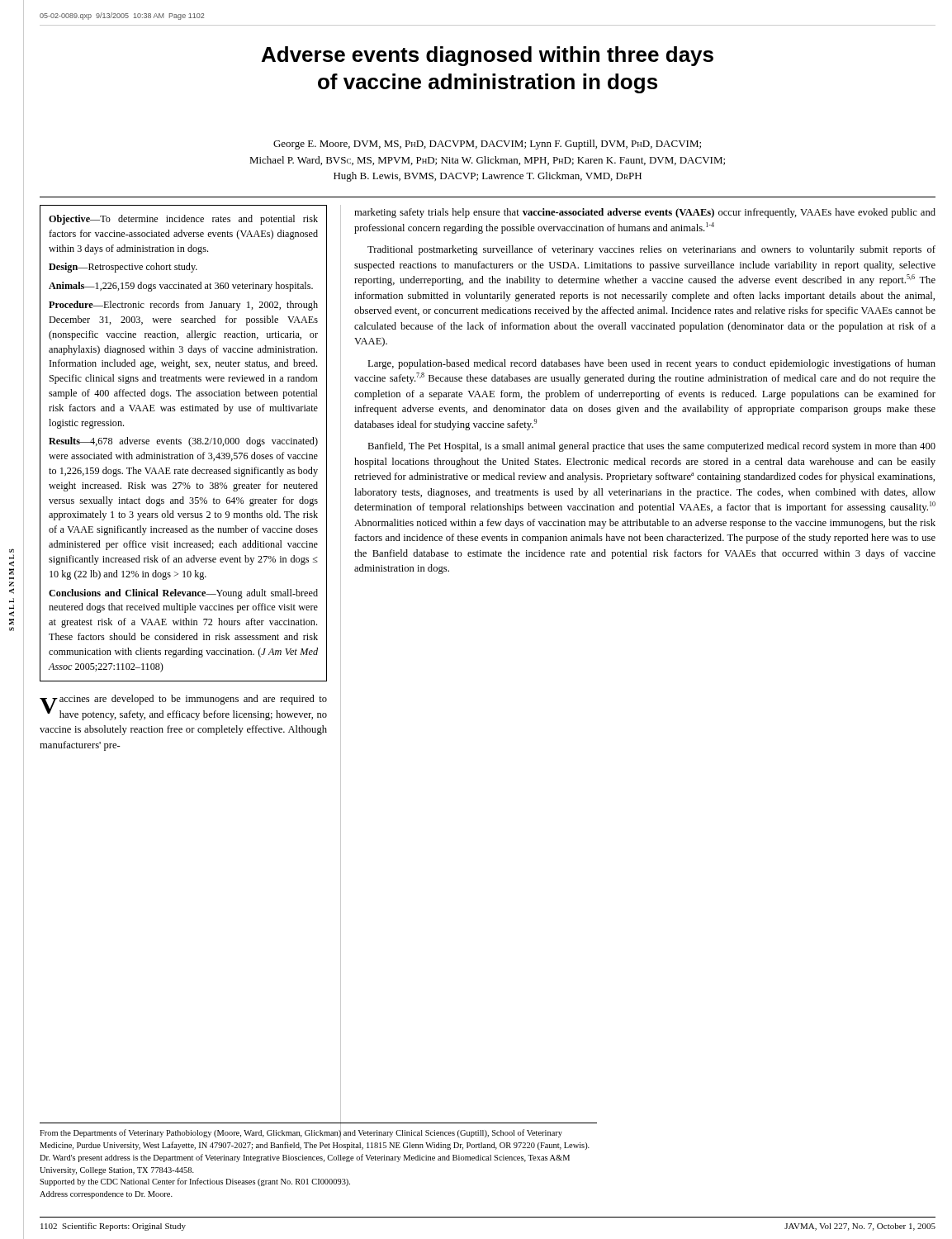Find the block on this page that starts "George E. Moore,"

[x=488, y=159]
